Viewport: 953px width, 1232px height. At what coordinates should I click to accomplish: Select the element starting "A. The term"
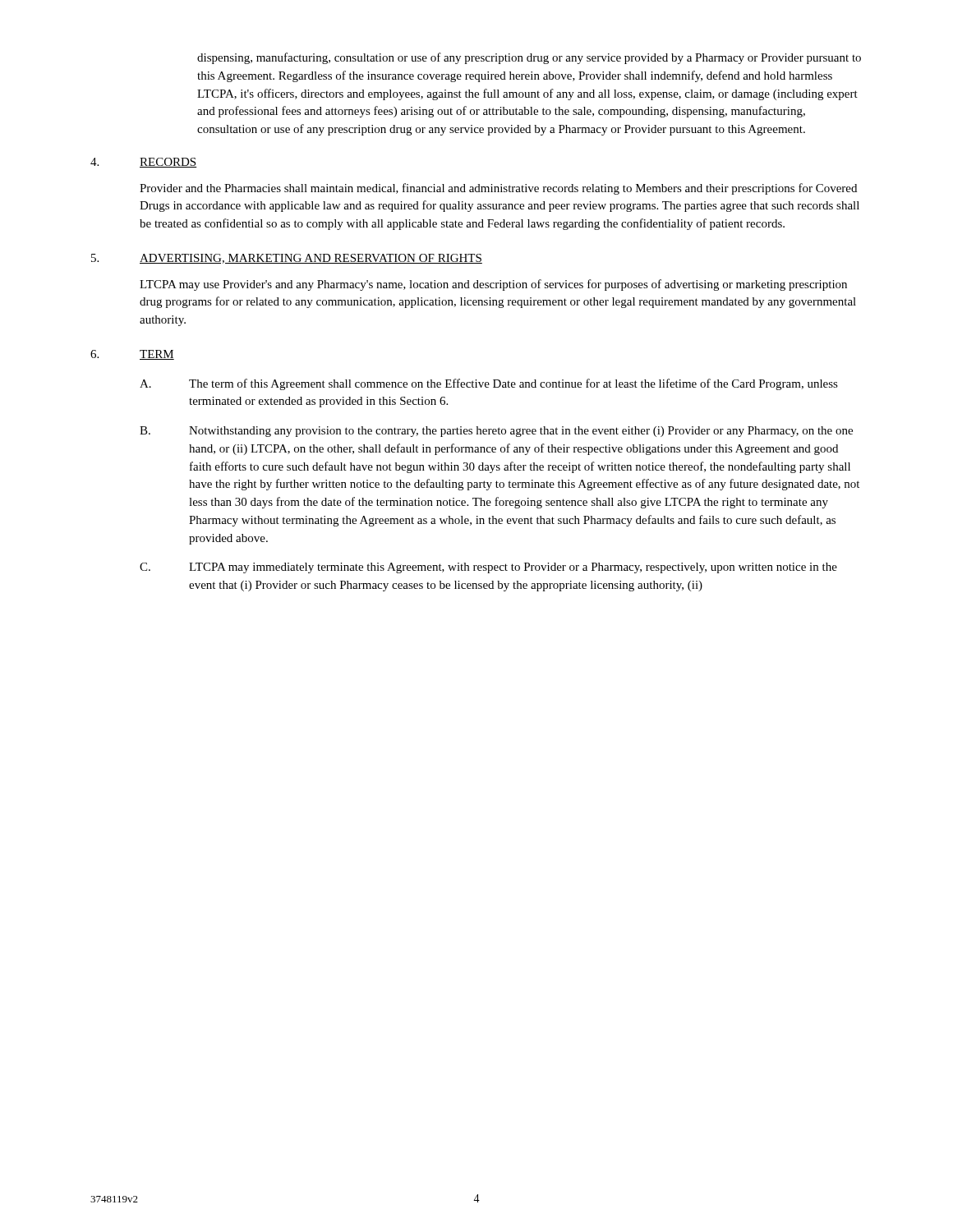coord(501,393)
